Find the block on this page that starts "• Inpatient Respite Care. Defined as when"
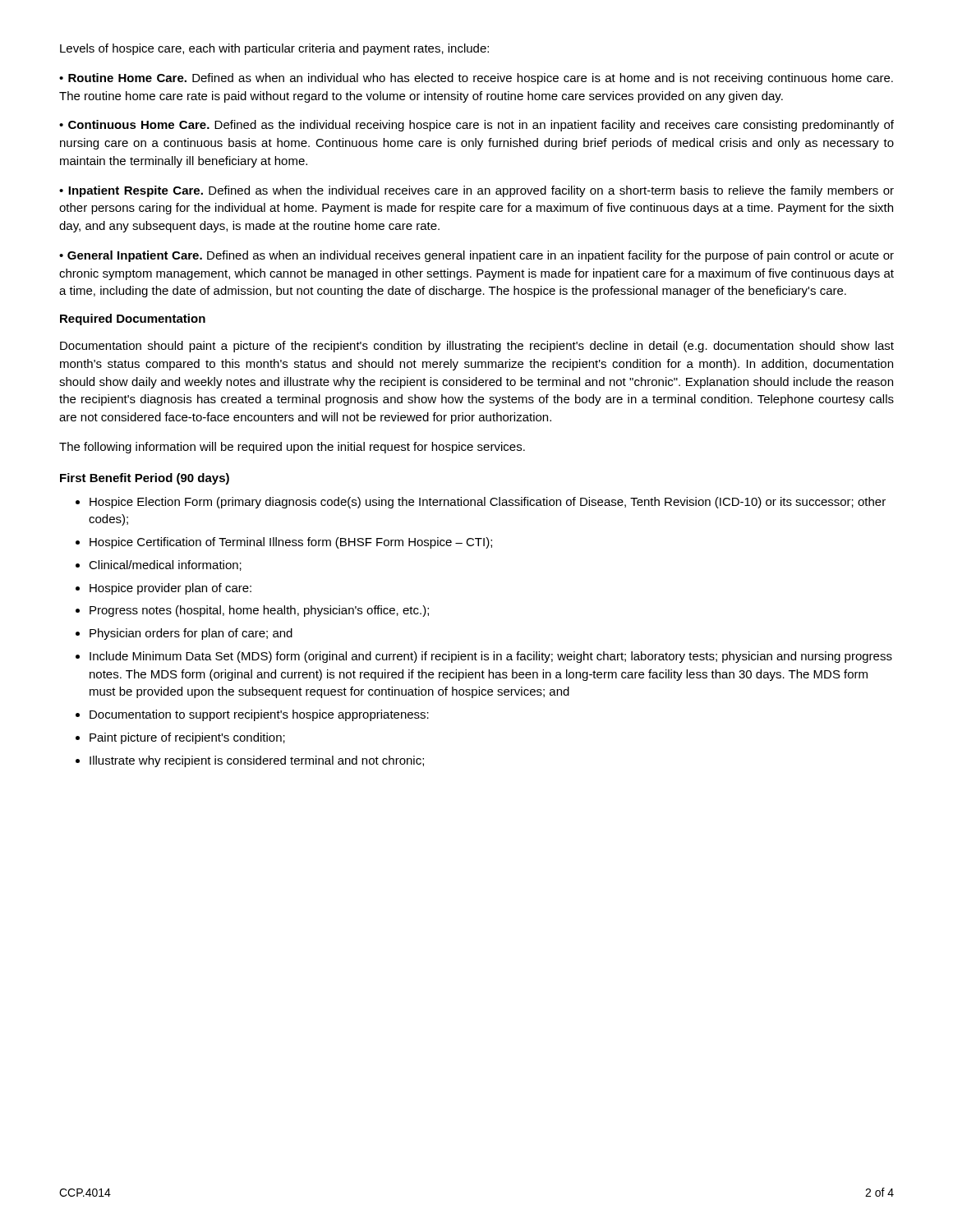Viewport: 953px width, 1232px height. (476, 208)
